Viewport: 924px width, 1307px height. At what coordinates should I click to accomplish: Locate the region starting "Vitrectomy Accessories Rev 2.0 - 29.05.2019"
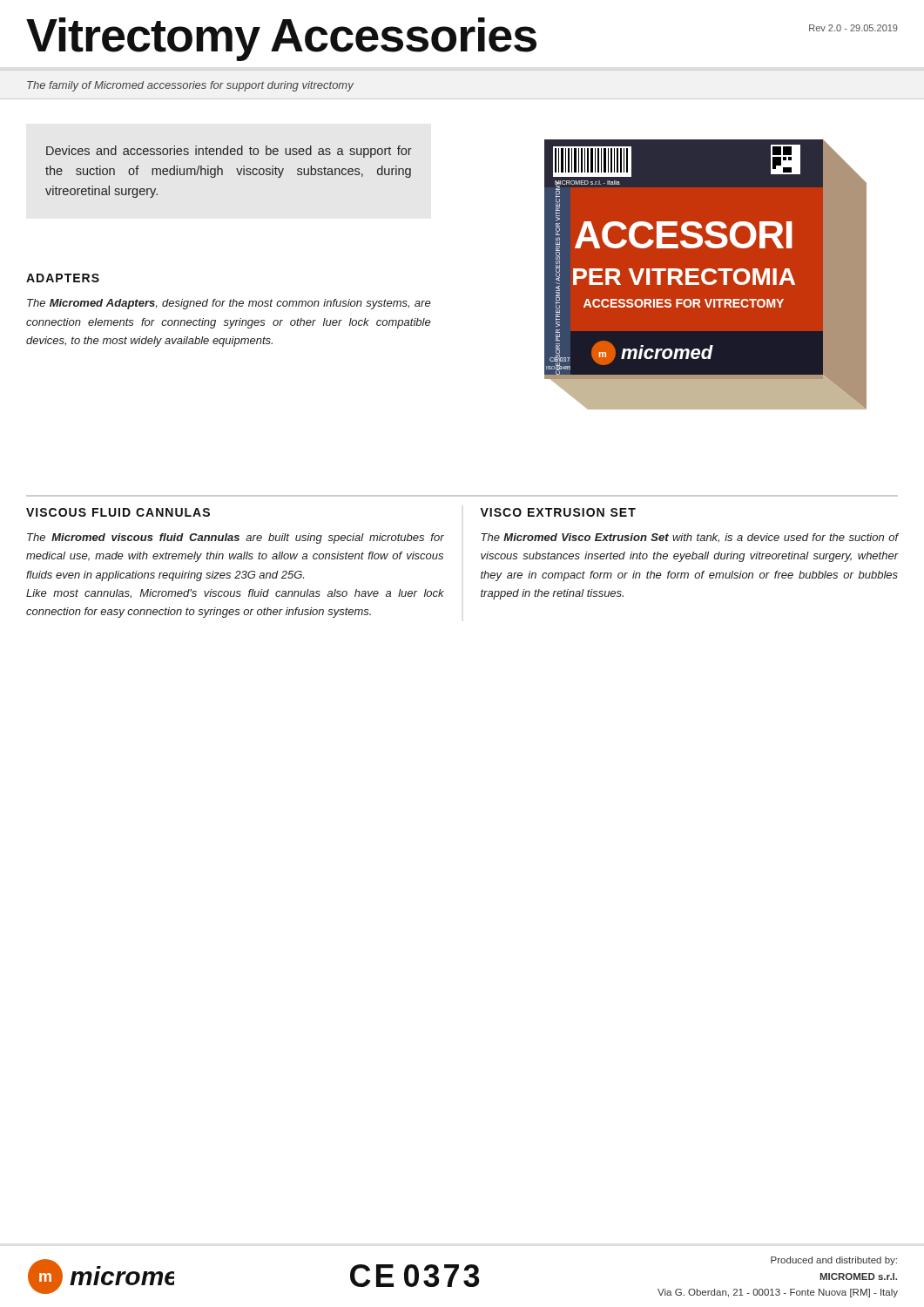(x=462, y=35)
